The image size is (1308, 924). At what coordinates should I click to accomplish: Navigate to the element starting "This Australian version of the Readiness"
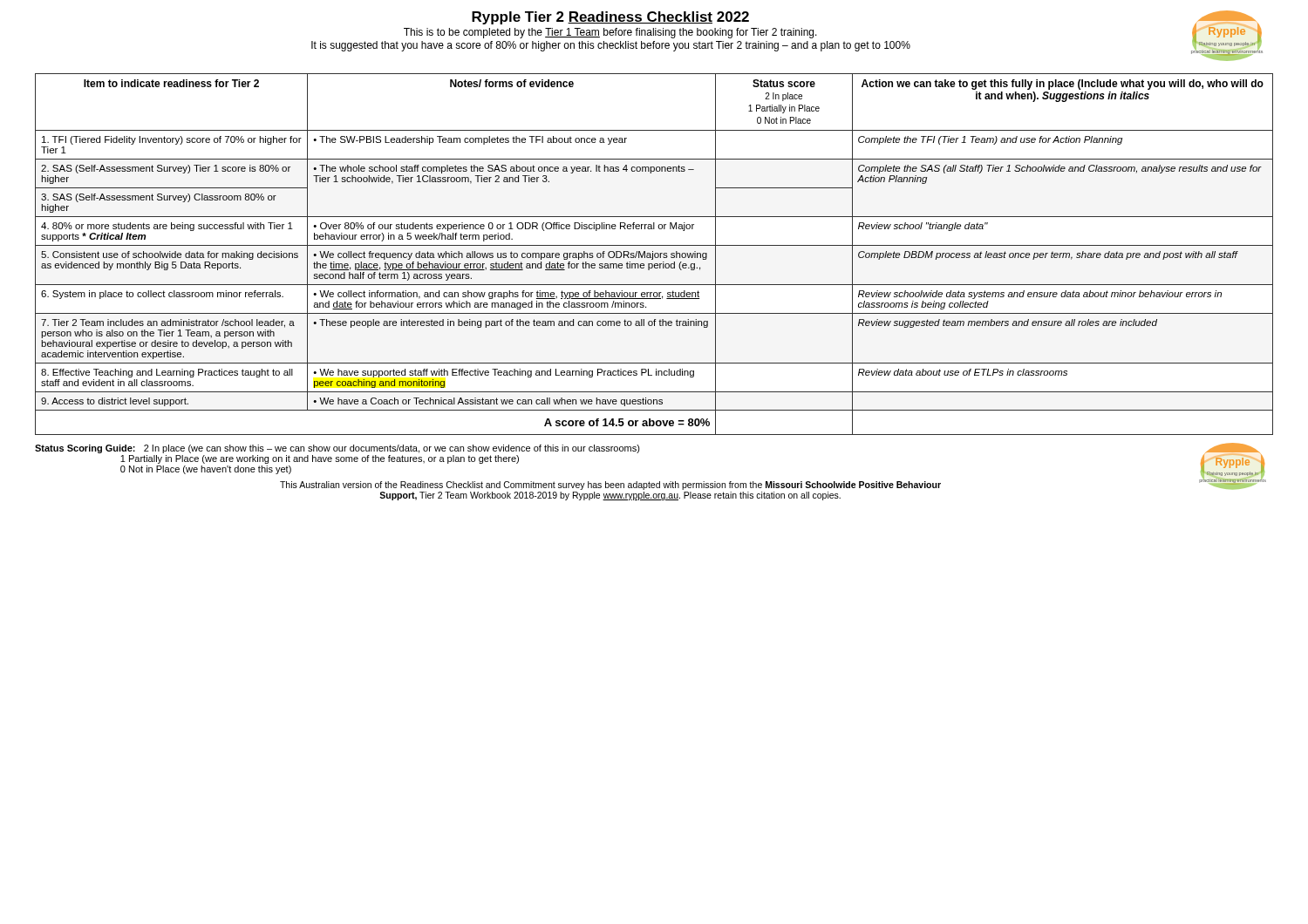[x=610, y=490]
